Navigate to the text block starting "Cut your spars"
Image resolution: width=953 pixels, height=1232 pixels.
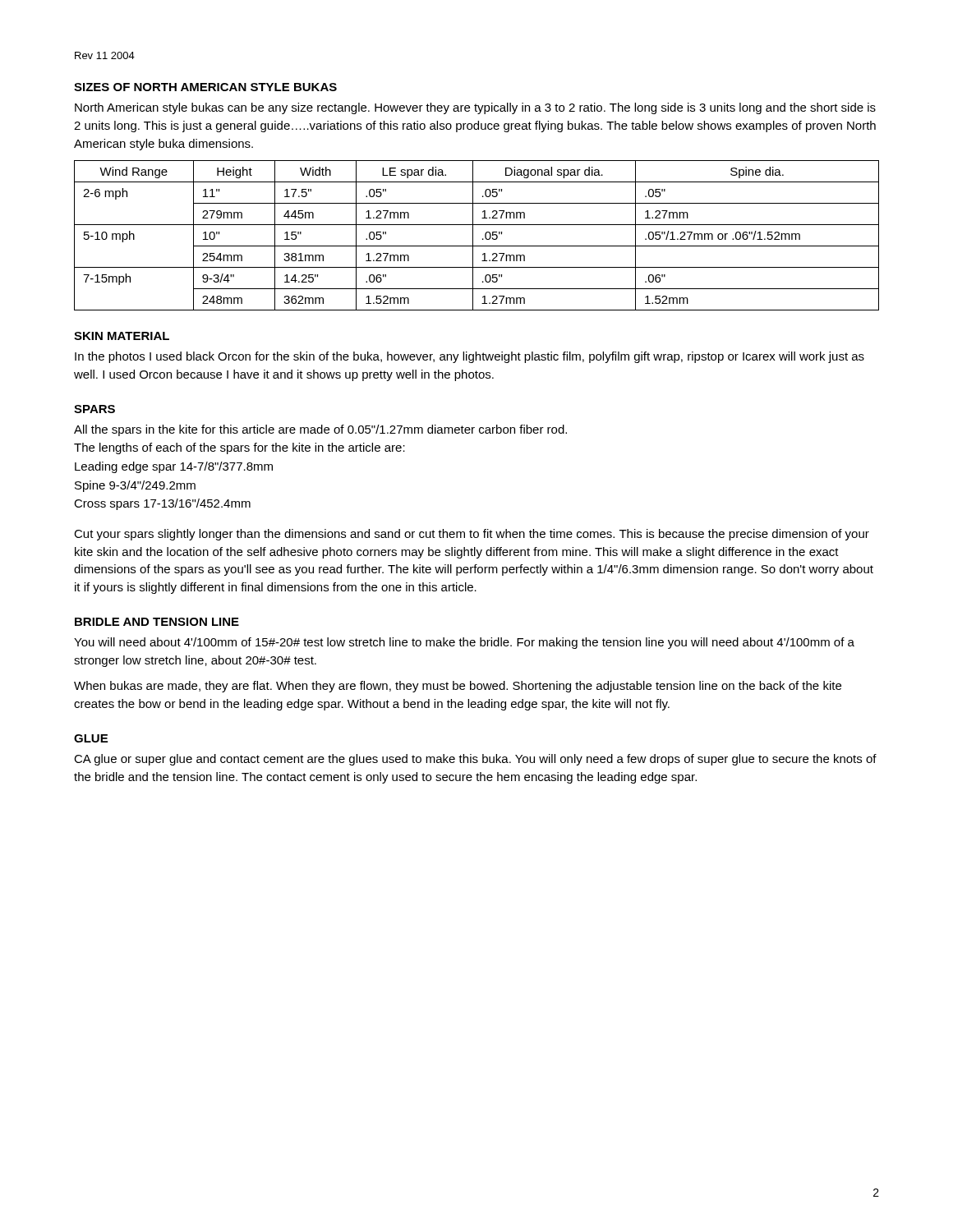[x=474, y=560]
